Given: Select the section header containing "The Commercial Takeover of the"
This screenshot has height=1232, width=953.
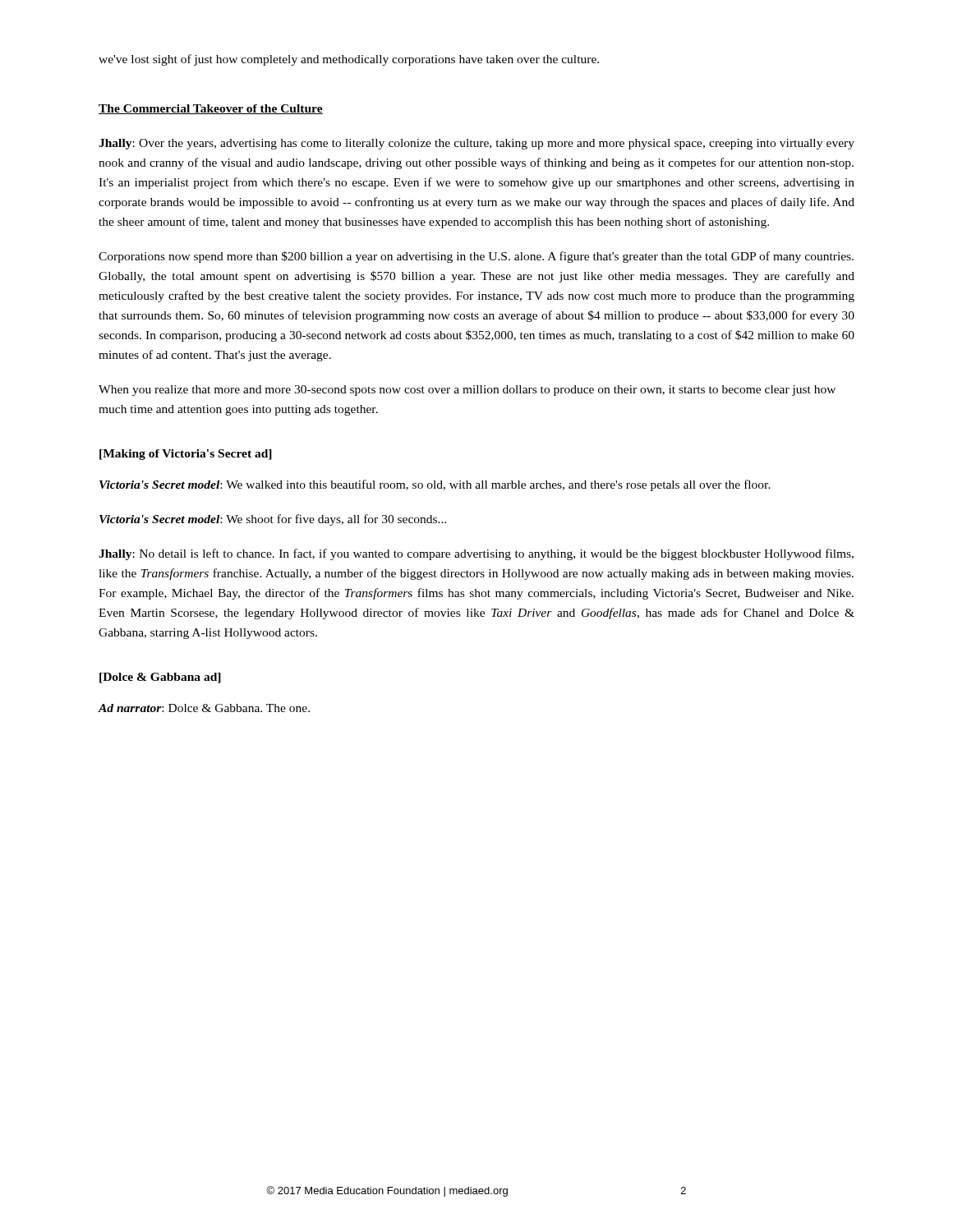Looking at the screenshot, I should pyautogui.click(x=211, y=108).
